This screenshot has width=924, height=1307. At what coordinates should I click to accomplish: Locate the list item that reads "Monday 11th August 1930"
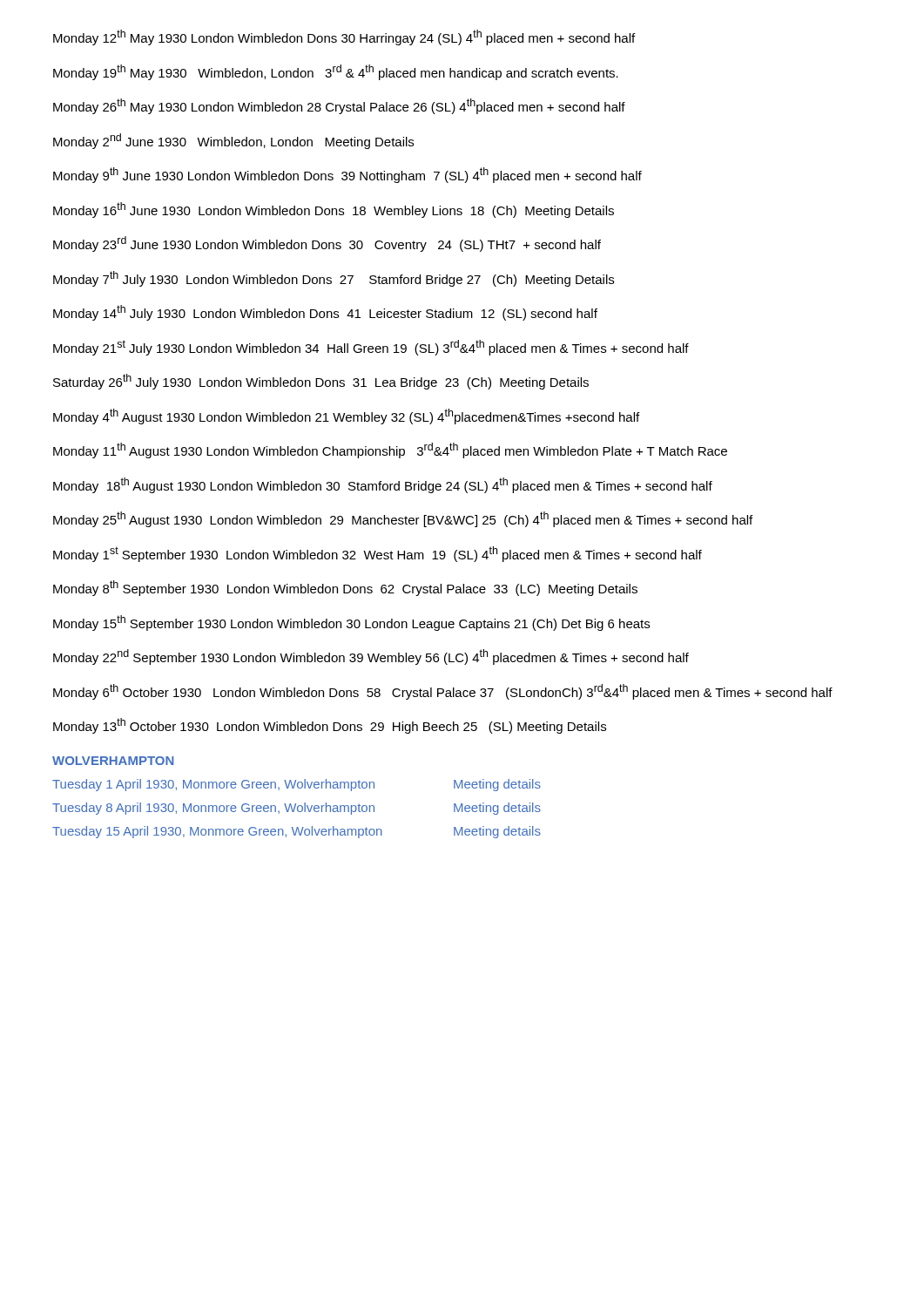pyautogui.click(x=390, y=450)
